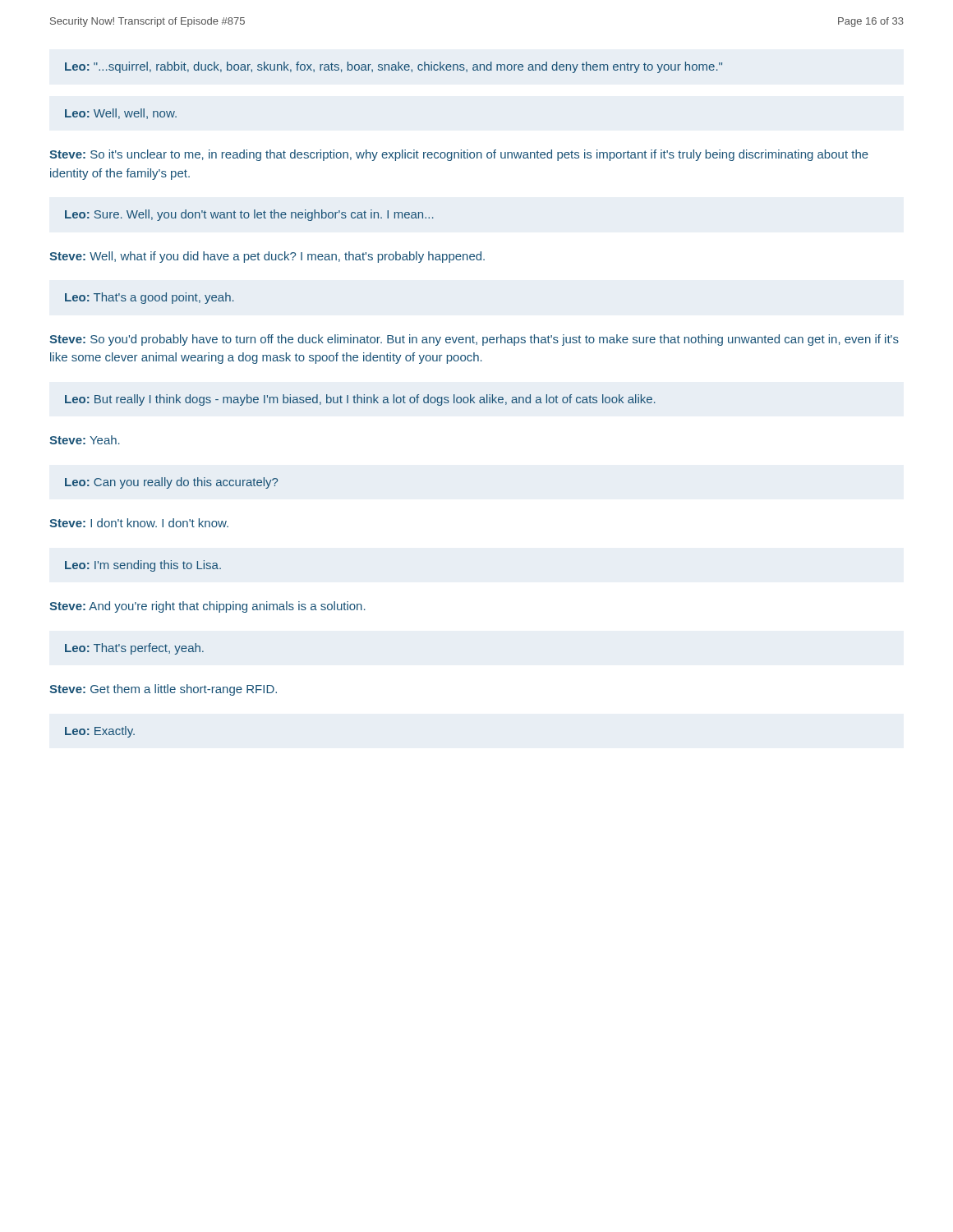
Task: Navigate to the element starting "Leo: Well, well, now."
Action: (121, 113)
